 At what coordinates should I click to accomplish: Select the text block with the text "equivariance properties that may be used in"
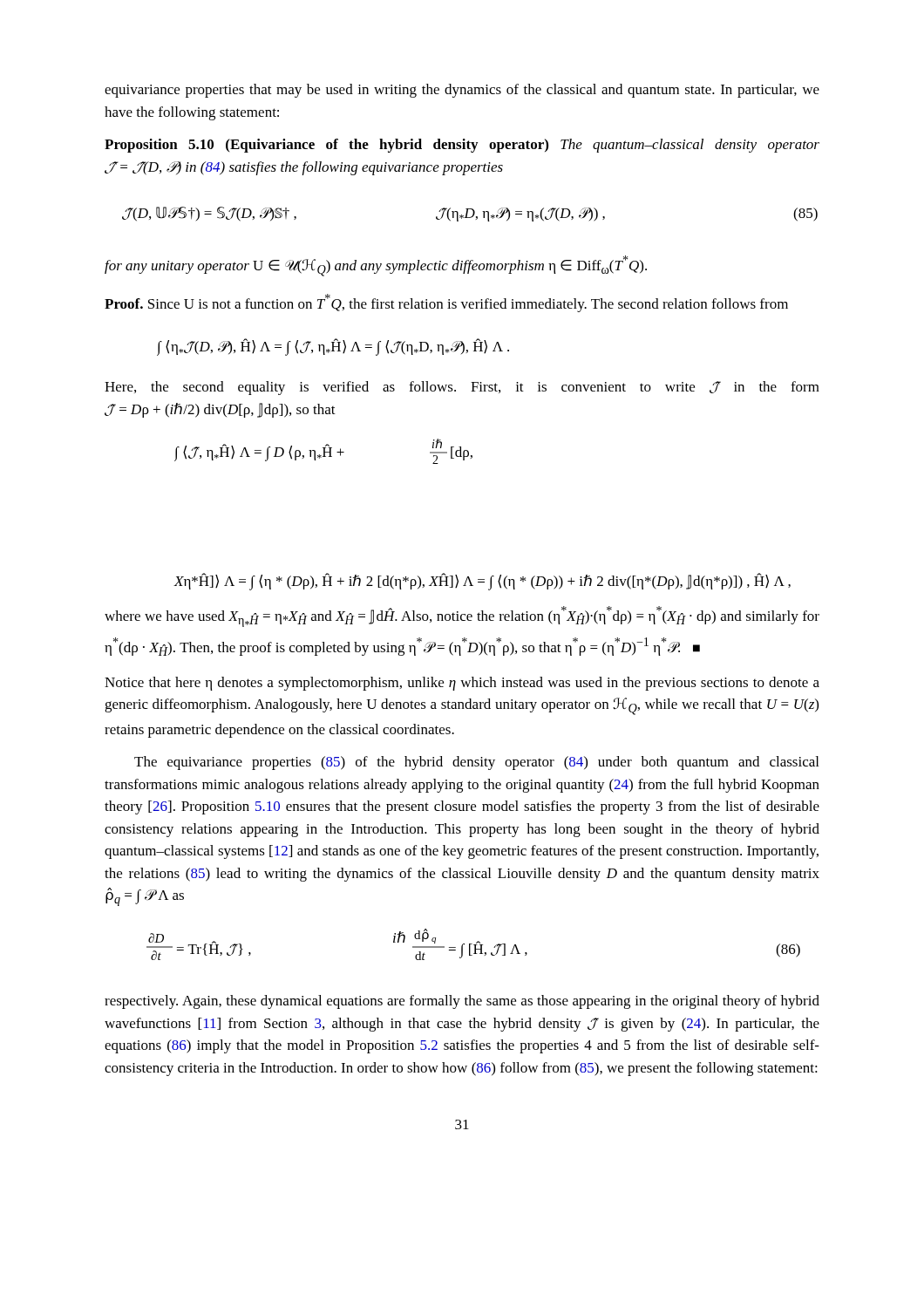click(x=462, y=101)
